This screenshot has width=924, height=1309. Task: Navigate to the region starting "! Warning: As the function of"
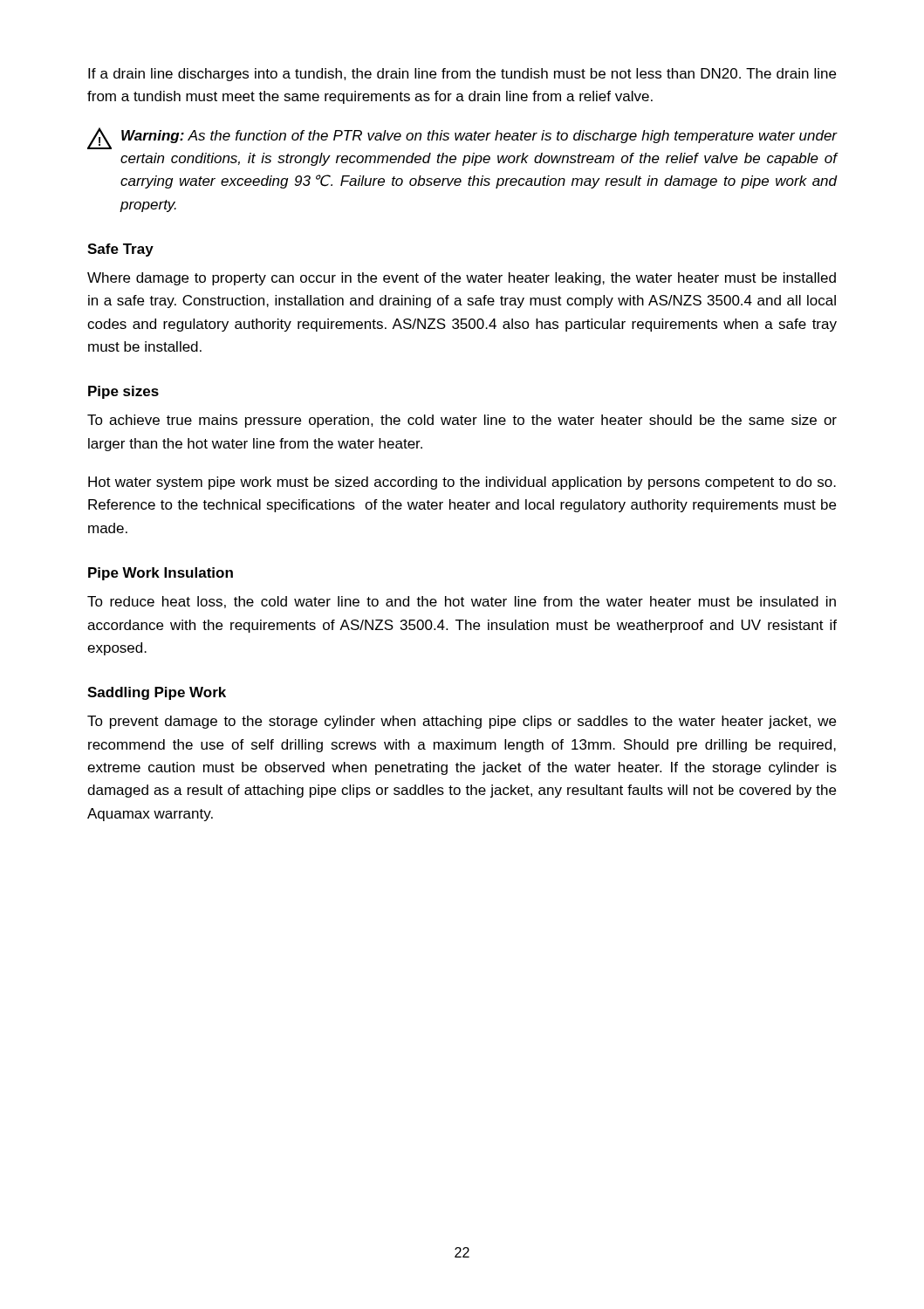[462, 170]
